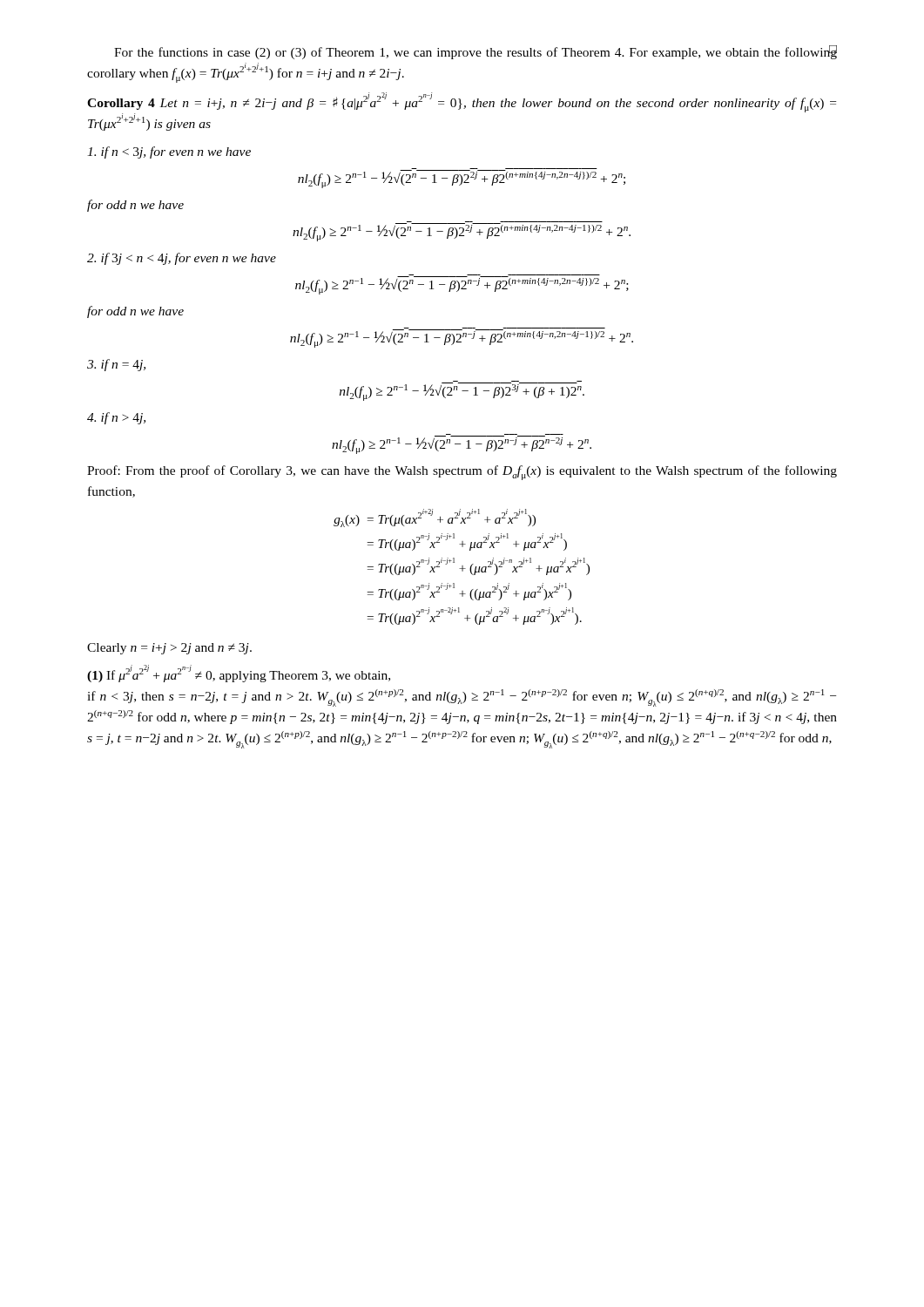The width and height of the screenshot is (924, 1307).
Task: Find the block on this page that starts "3. if n"
Action: pos(462,377)
